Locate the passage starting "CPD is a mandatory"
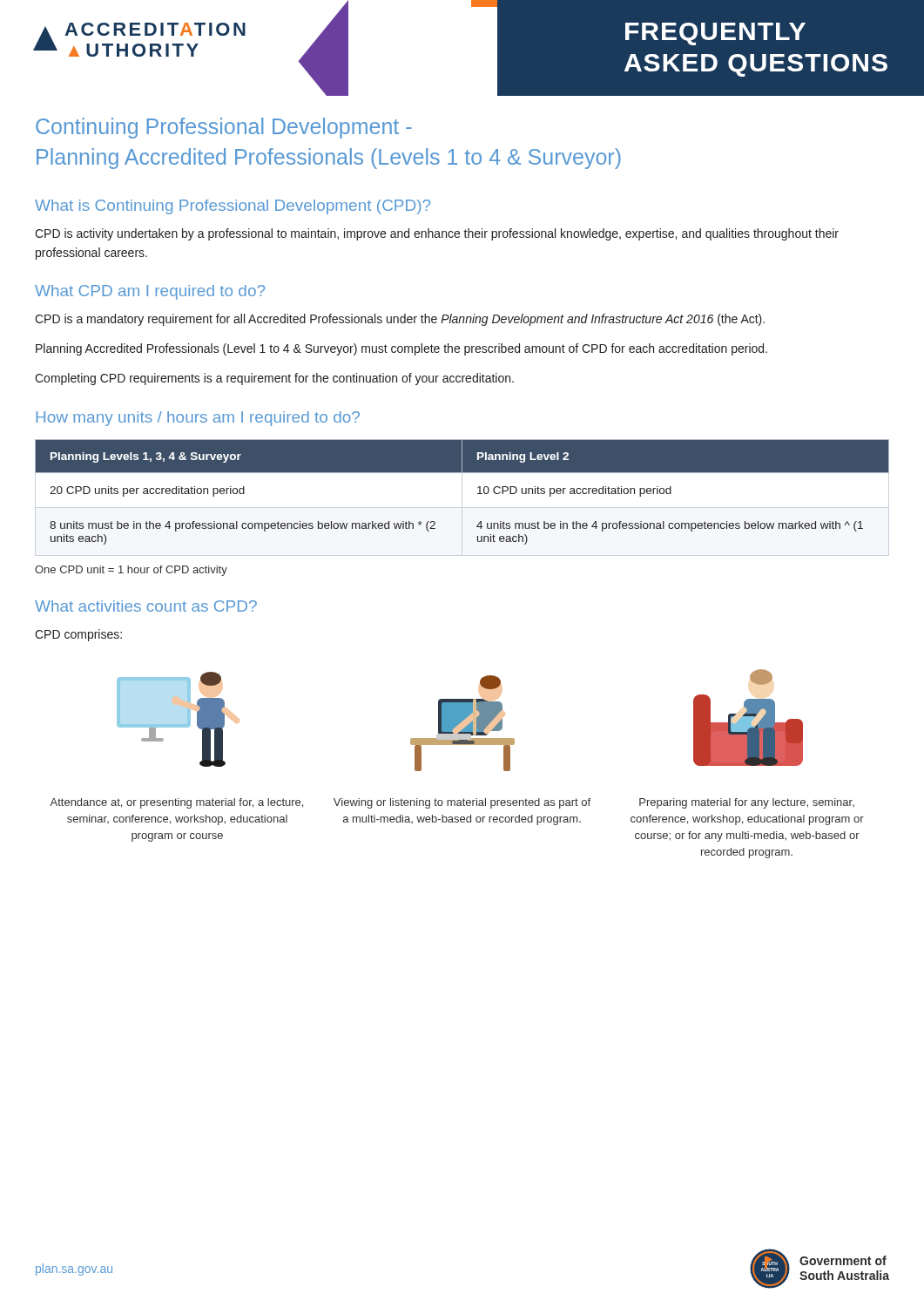 pos(400,319)
